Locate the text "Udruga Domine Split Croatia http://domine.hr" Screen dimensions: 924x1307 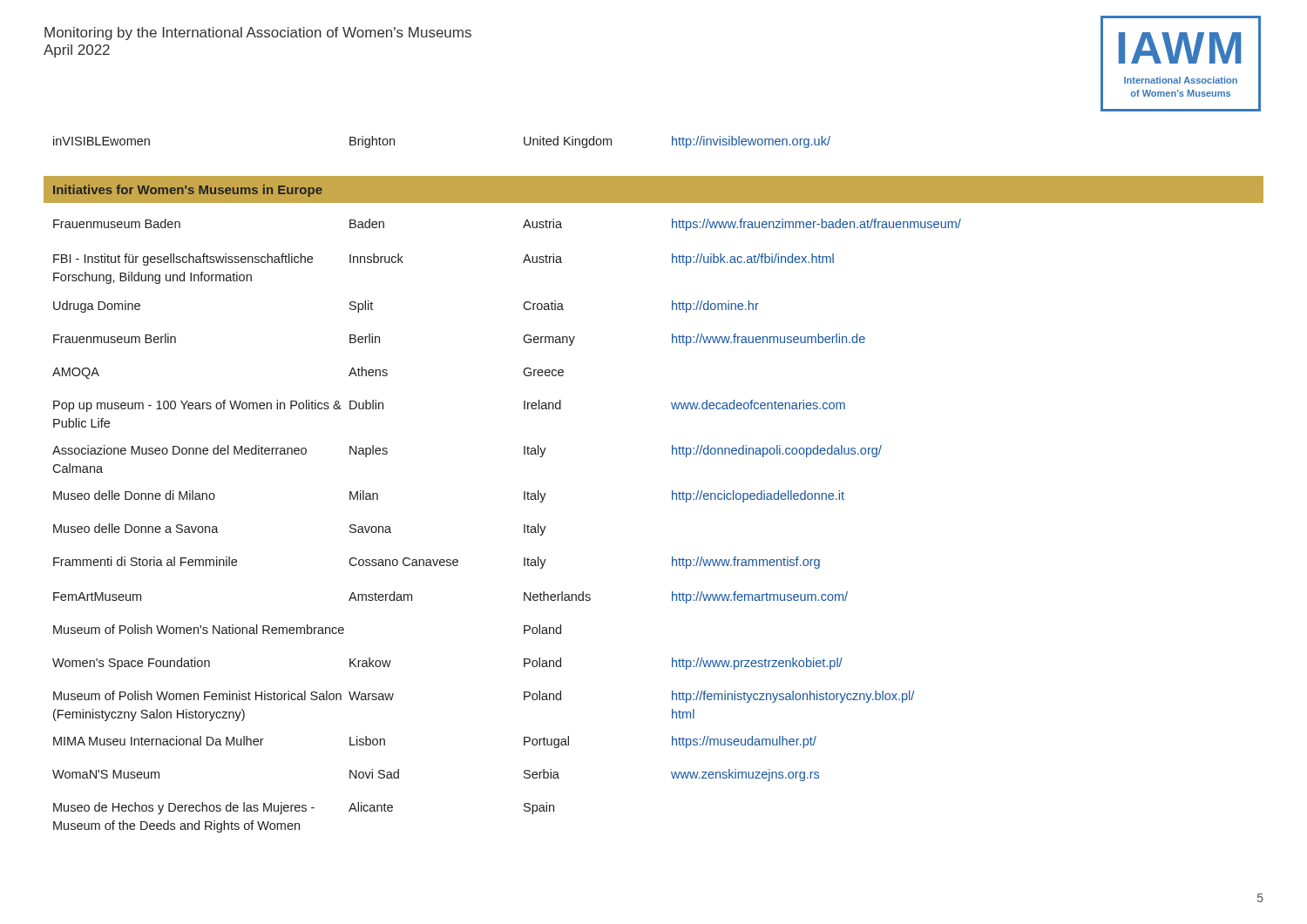(x=90, y=306)
